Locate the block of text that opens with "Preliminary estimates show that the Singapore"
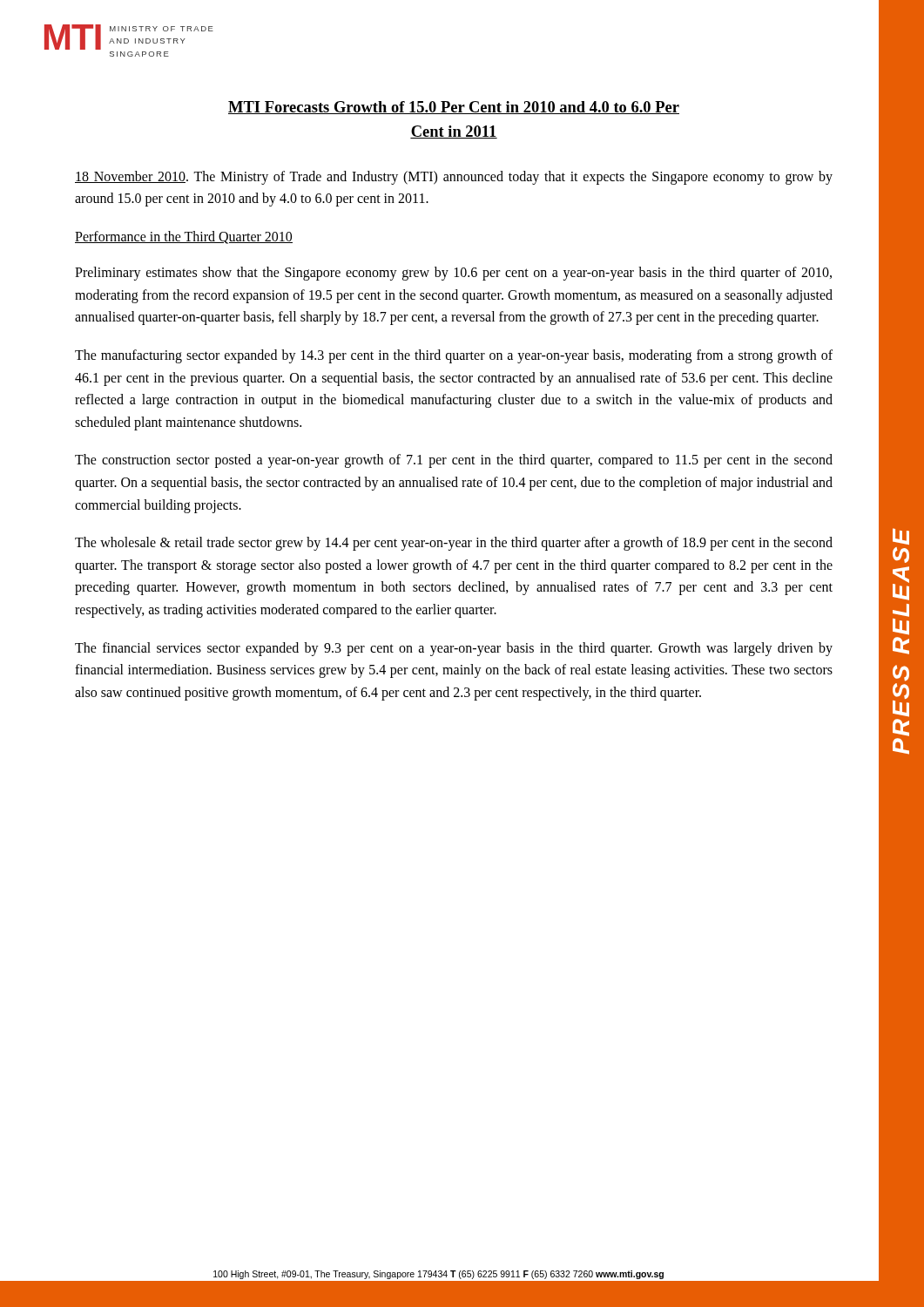924x1307 pixels. tap(454, 295)
